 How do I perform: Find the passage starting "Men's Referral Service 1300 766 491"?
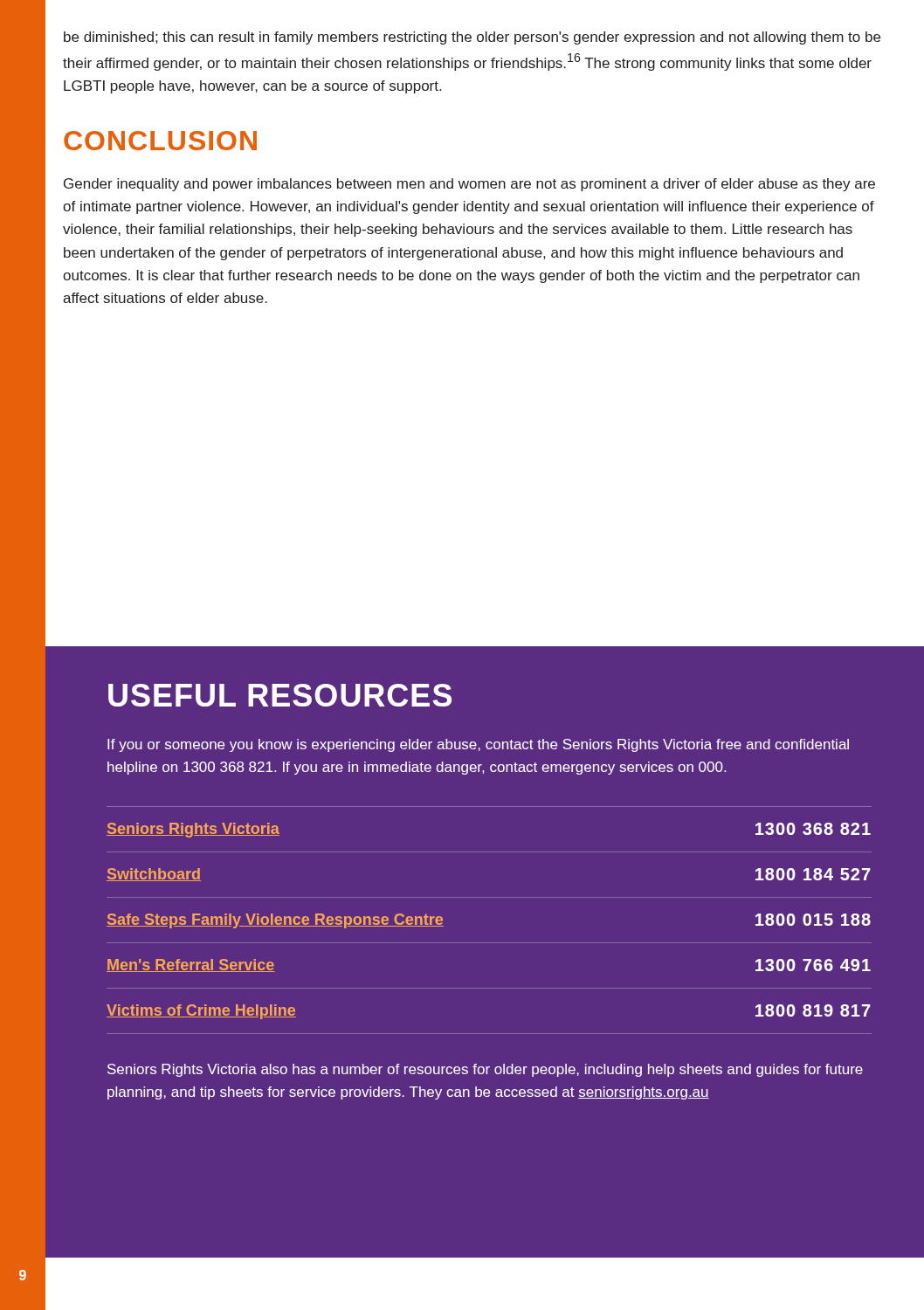point(191,965)
